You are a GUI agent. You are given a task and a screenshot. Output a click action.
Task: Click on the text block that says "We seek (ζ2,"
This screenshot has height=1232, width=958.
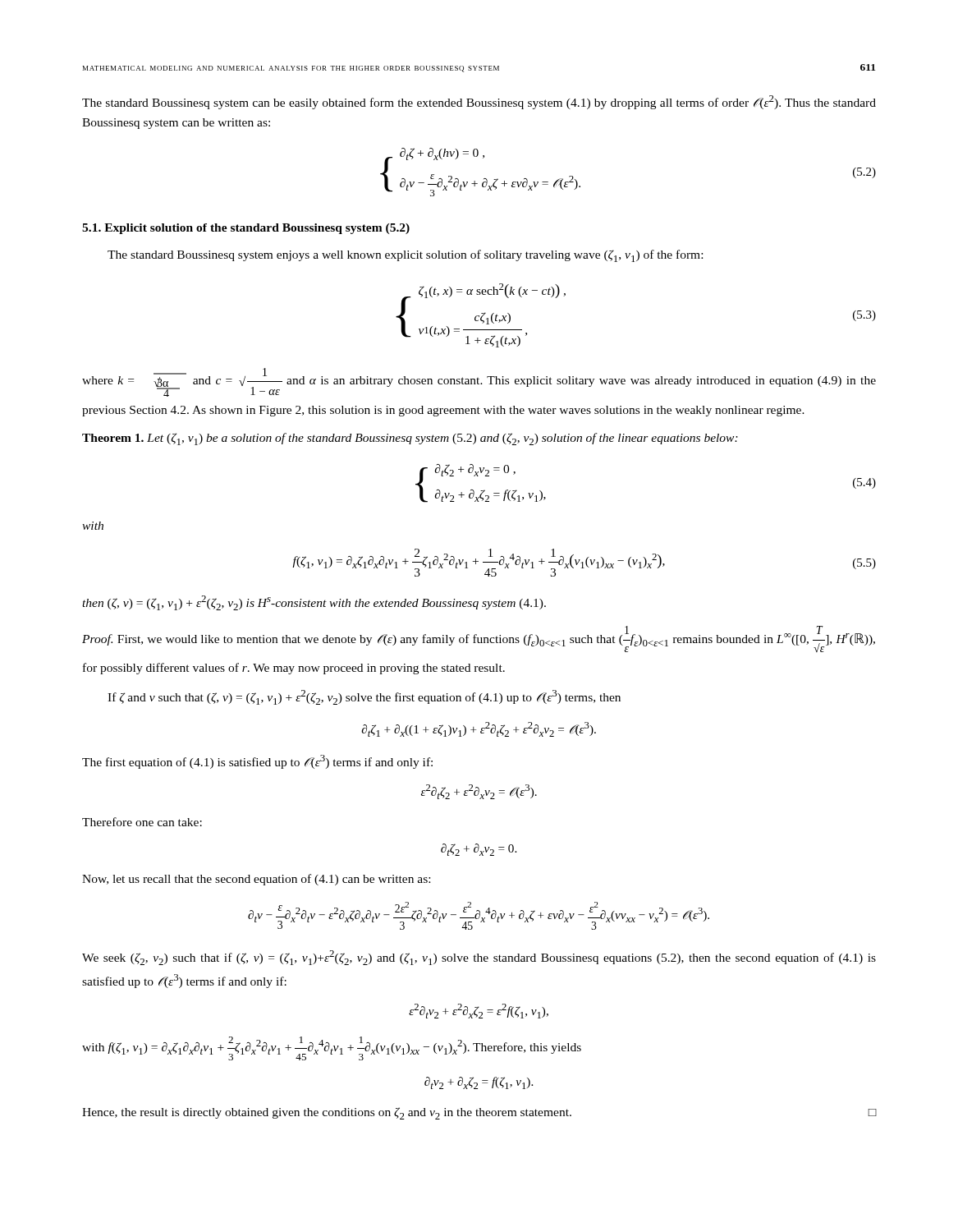pos(479,968)
